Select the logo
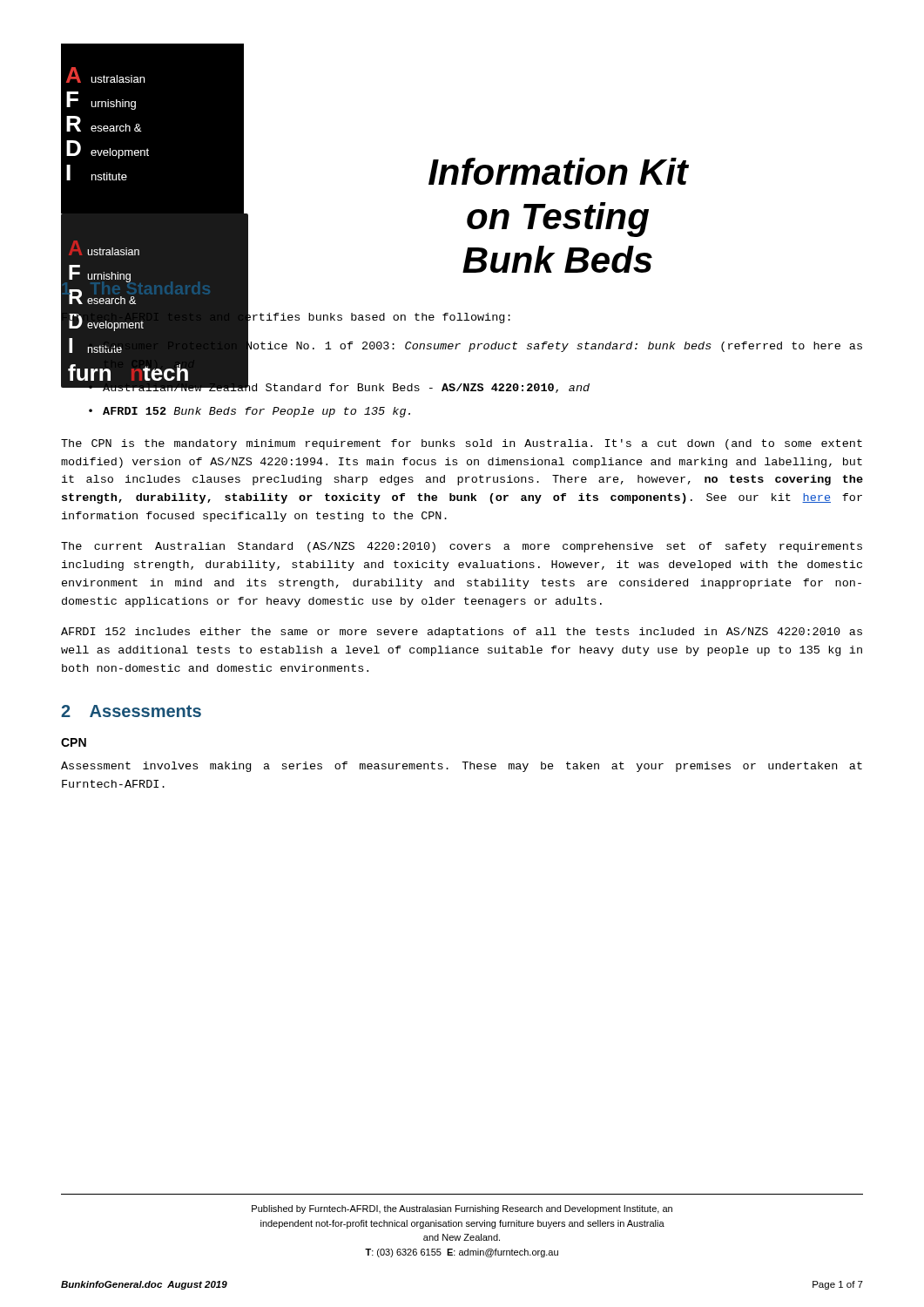The height and width of the screenshot is (1307, 924). click(x=157, y=217)
